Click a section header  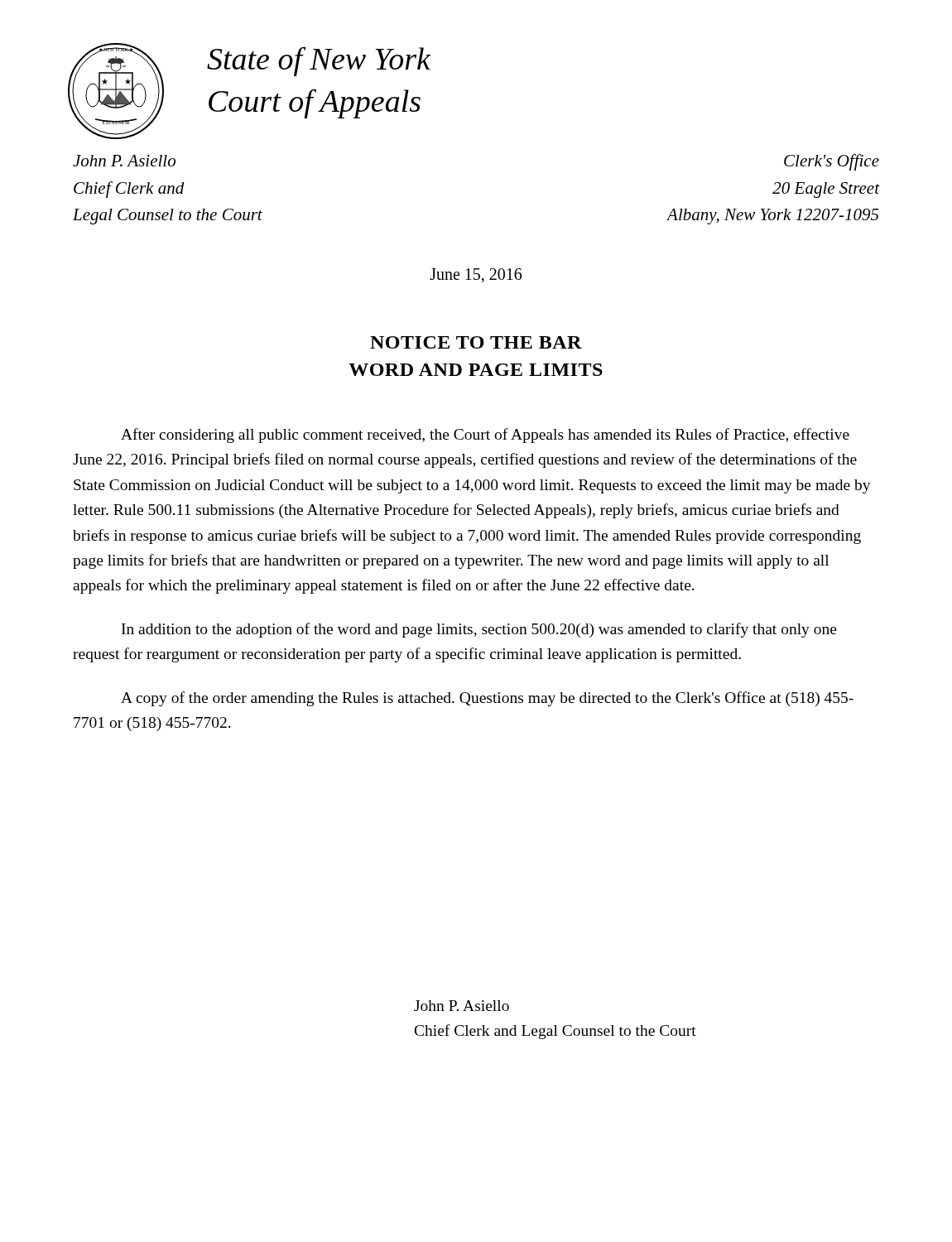[476, 356]
